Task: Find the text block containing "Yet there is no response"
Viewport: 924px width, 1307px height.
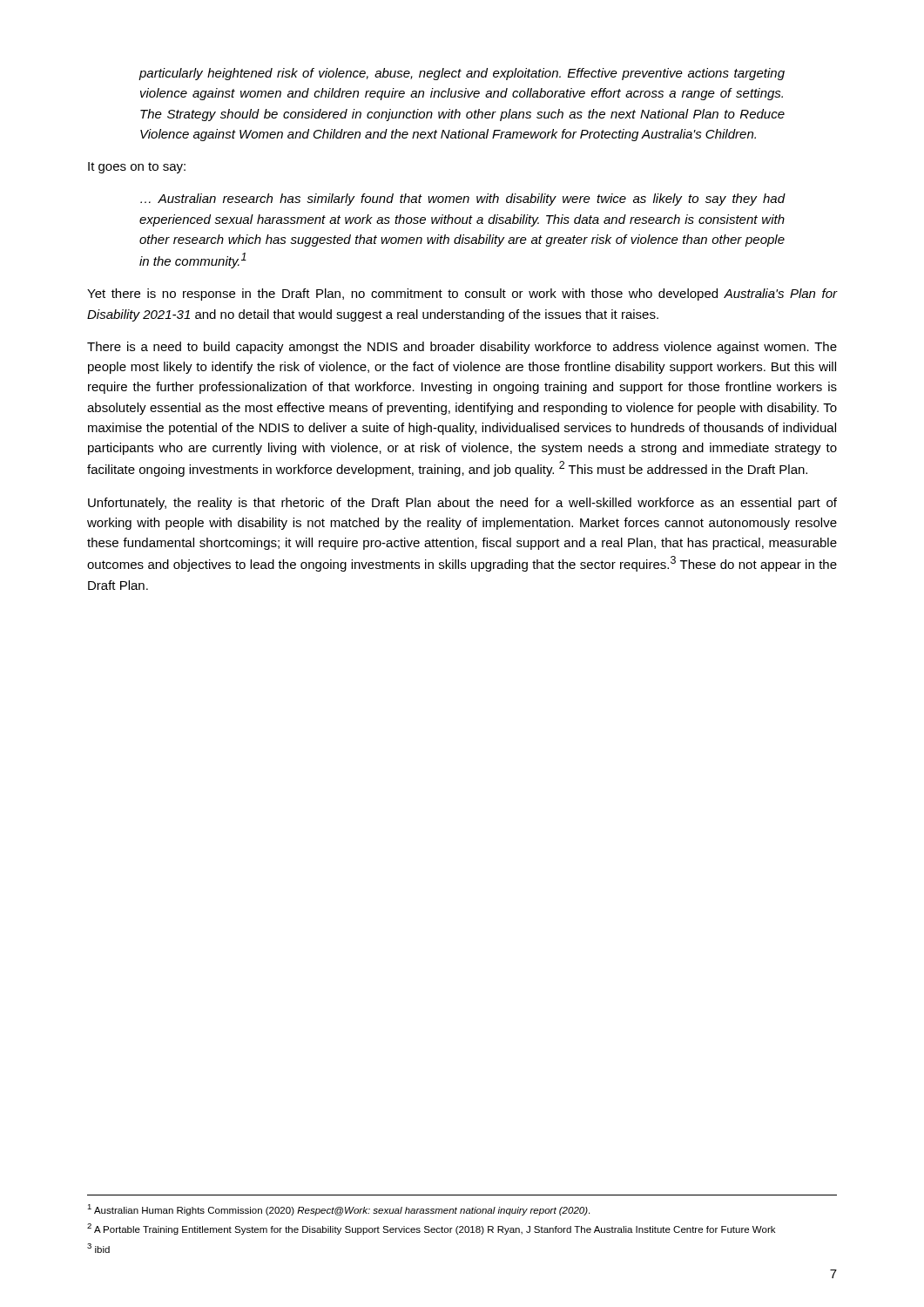Action: click(x=462, y=304)
